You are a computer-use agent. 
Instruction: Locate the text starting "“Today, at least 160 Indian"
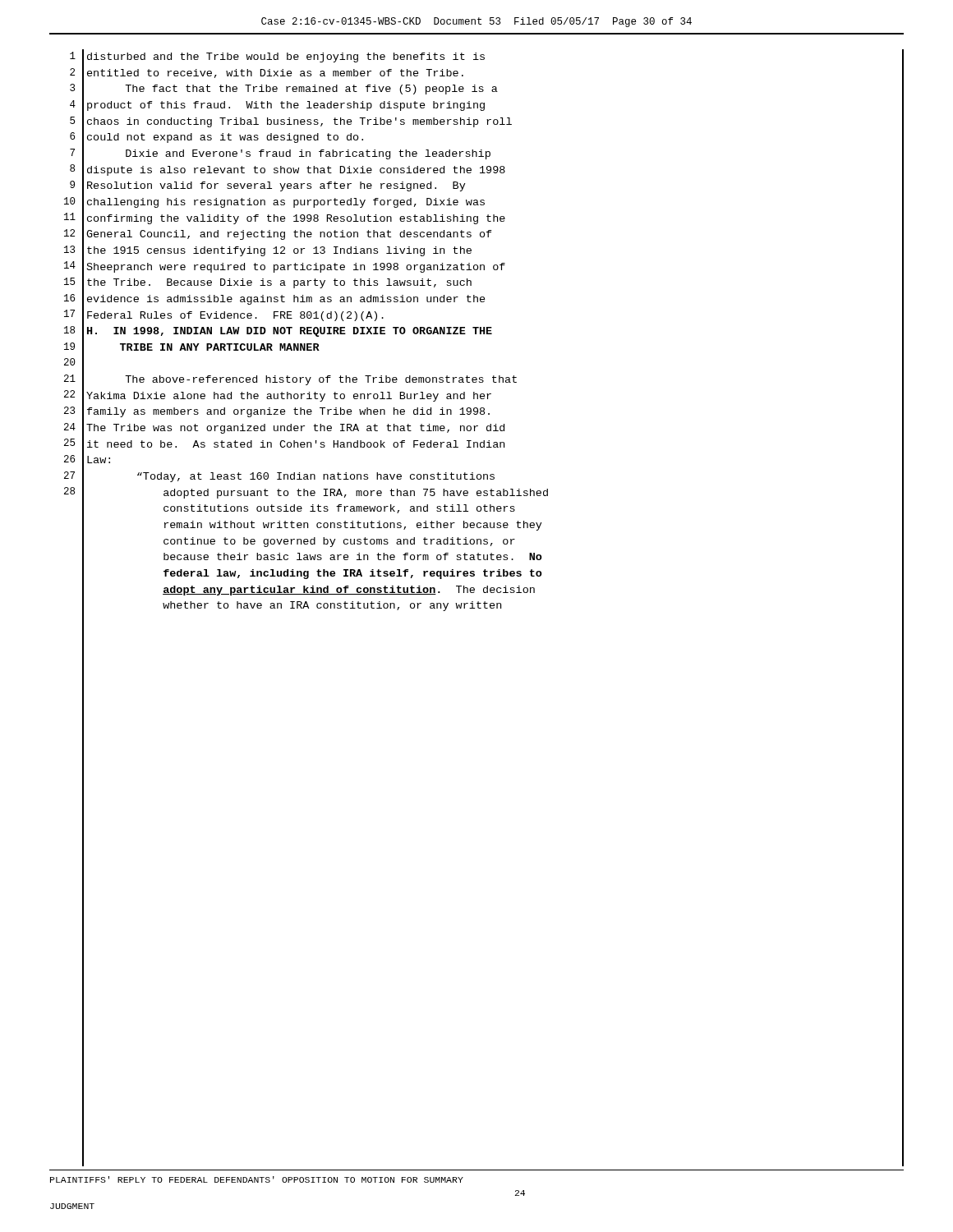coord(343,541)
